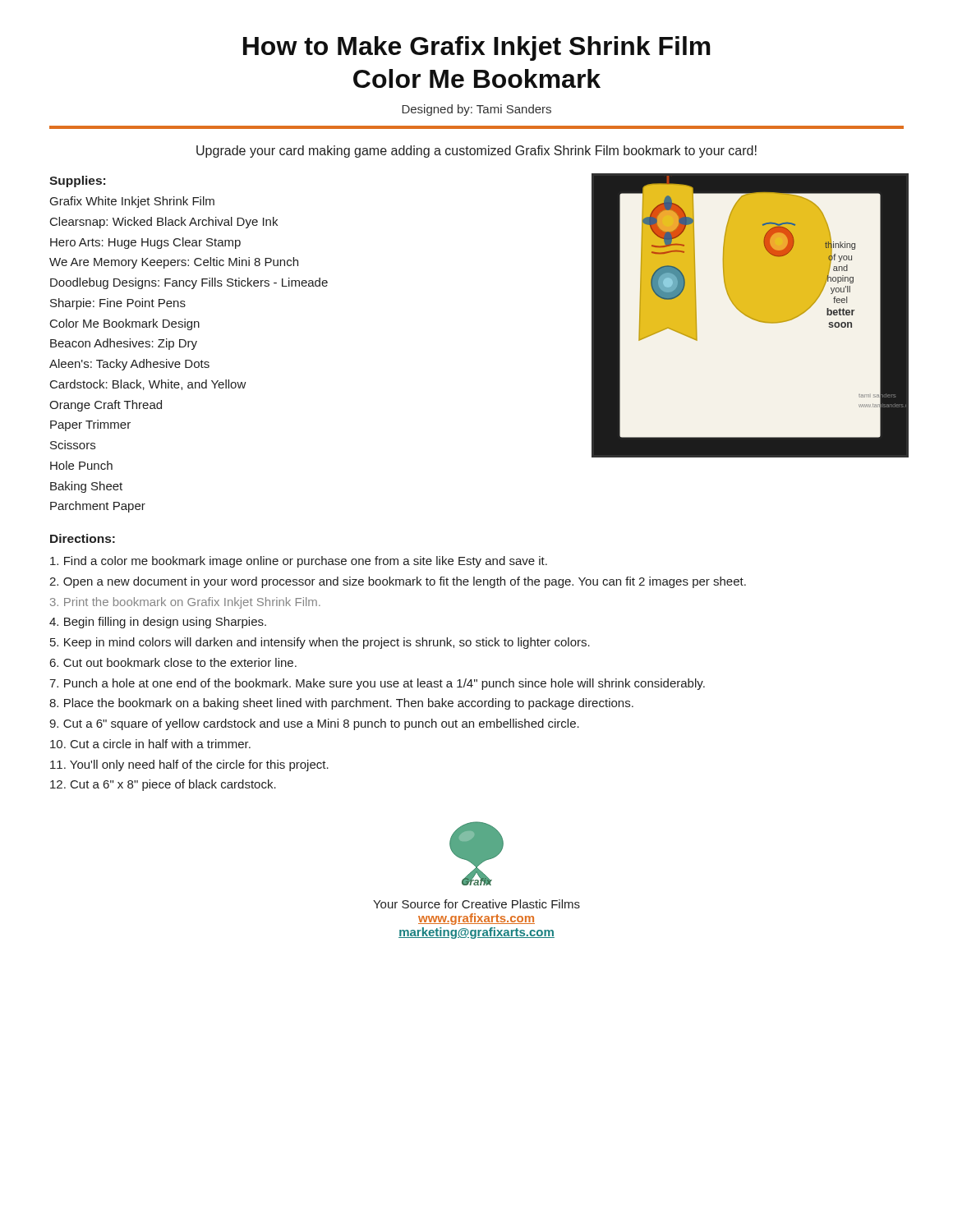
Task: Select the region starting "Find a color me bookmark image online or"
Action: coord(299,561)
